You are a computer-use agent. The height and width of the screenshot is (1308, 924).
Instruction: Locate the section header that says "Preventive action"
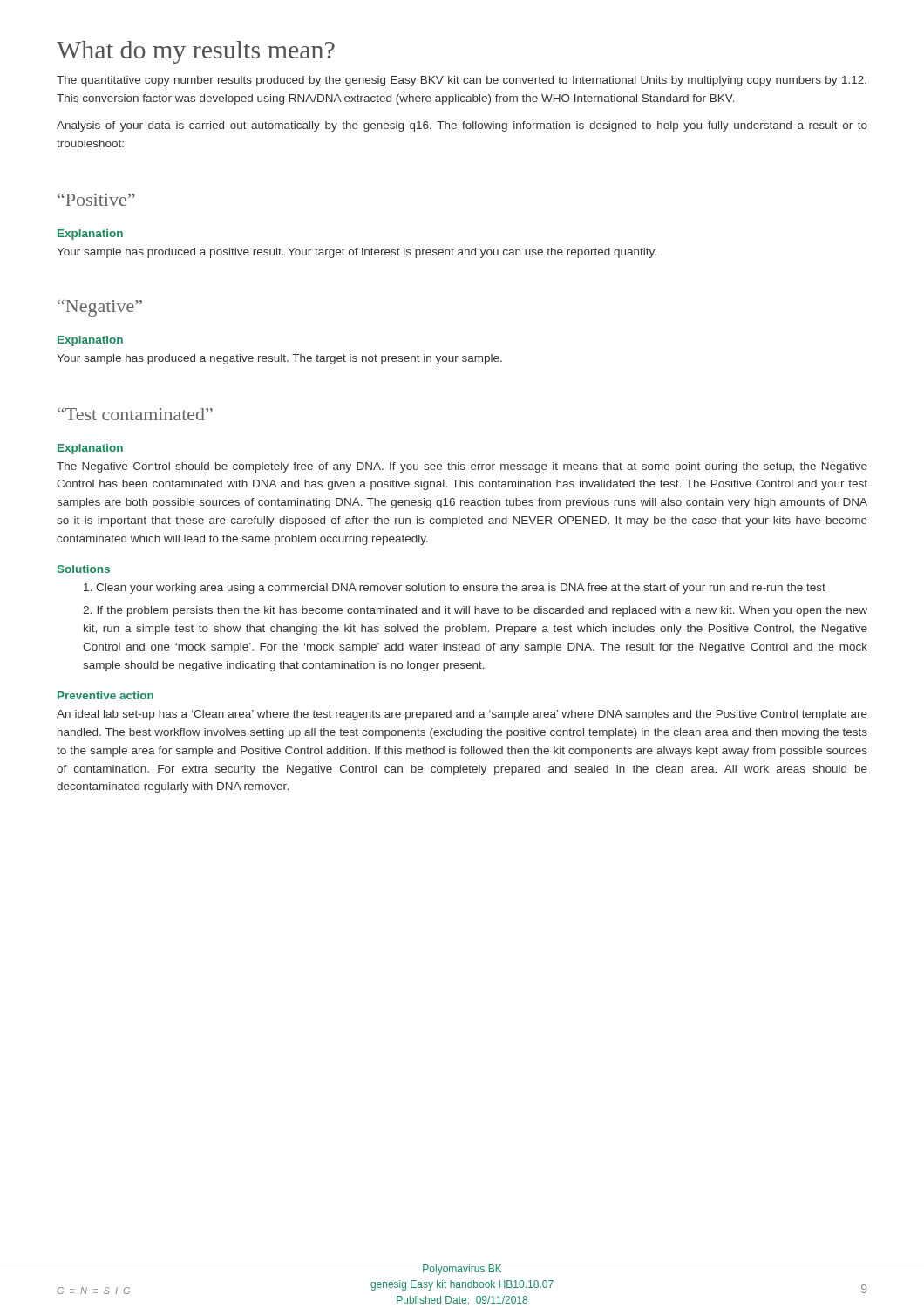click(105, 695)
